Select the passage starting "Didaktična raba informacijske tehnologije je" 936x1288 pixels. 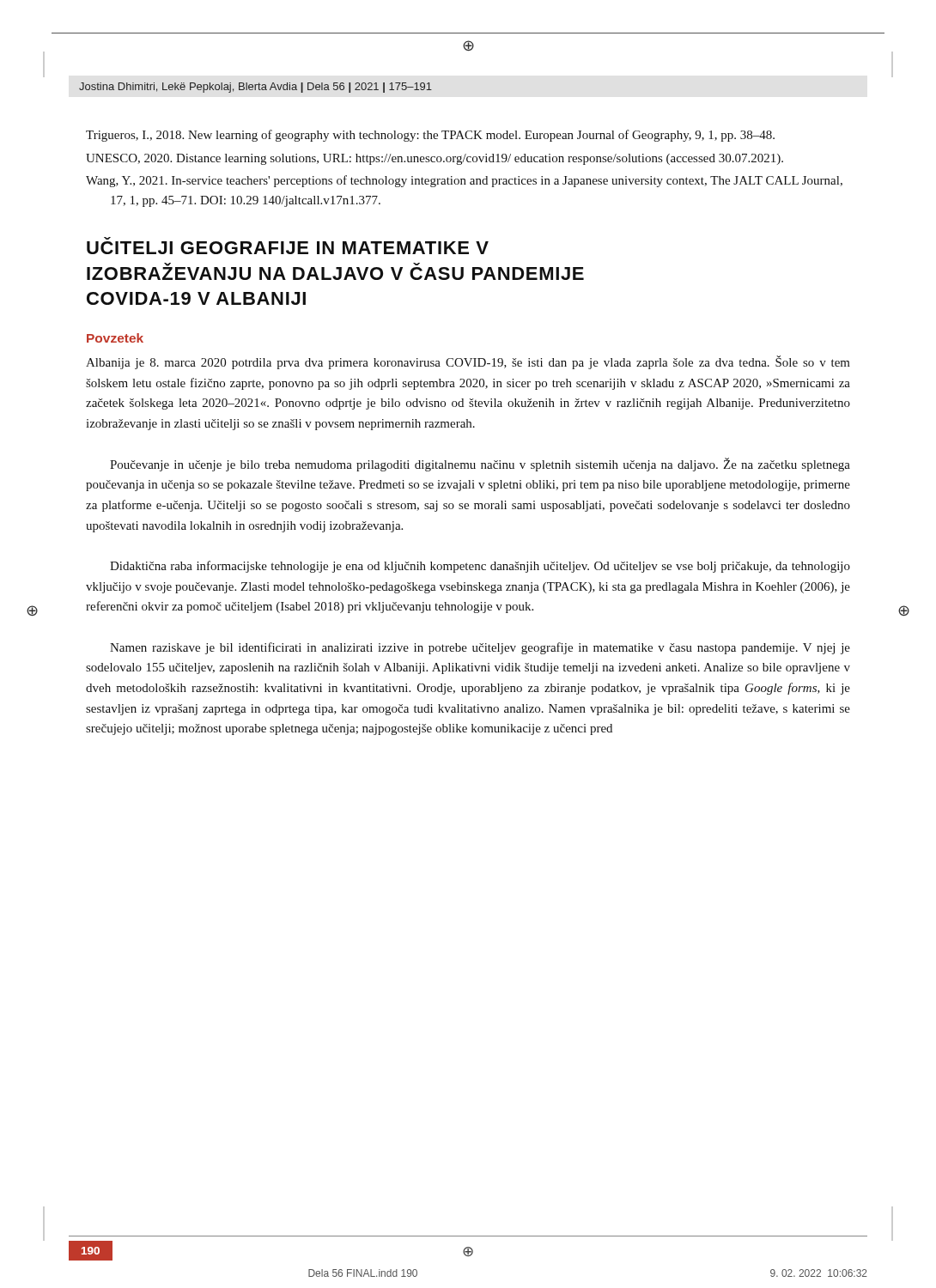[468, 587]
